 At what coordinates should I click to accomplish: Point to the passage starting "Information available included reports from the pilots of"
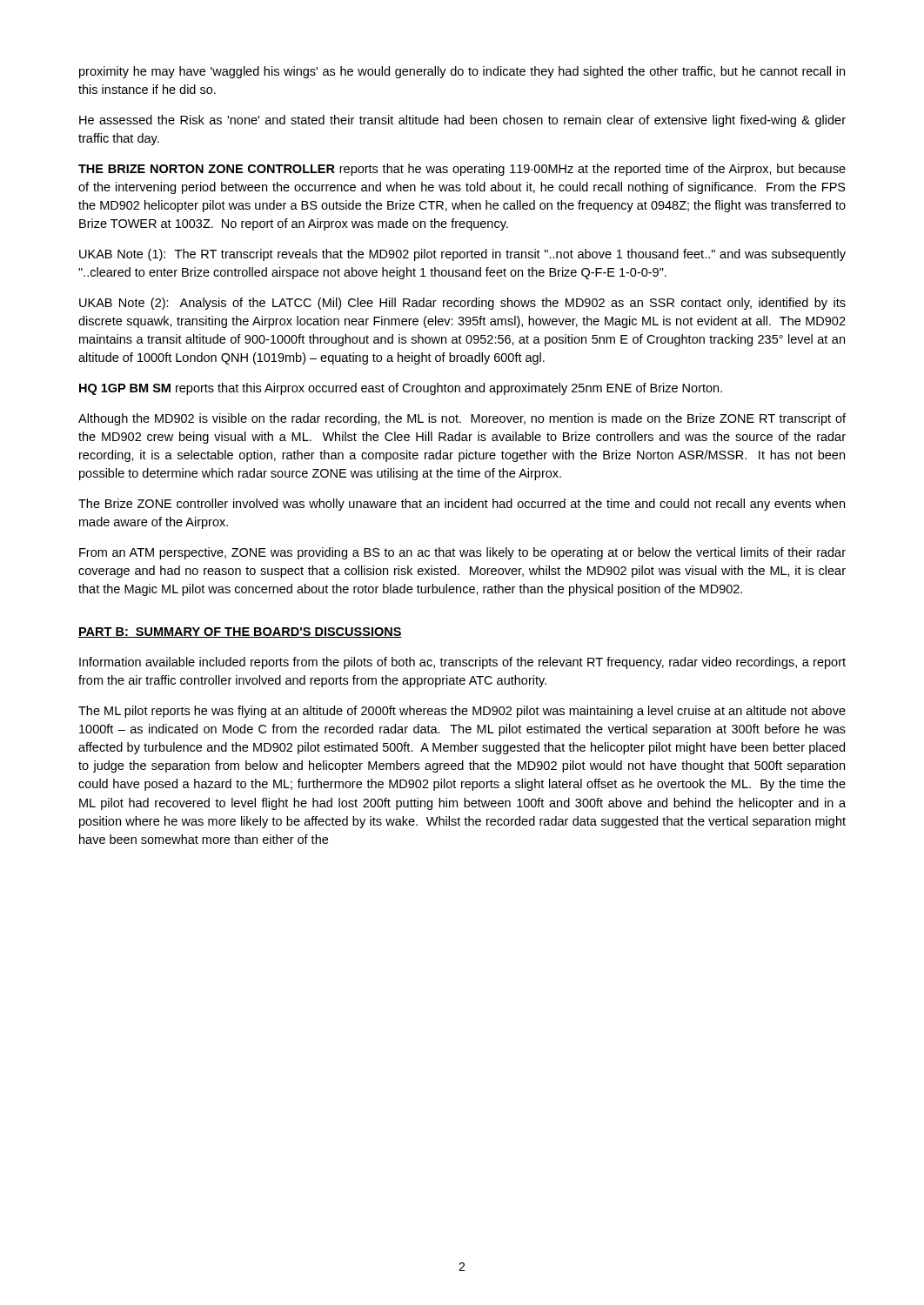click(462, 672)
